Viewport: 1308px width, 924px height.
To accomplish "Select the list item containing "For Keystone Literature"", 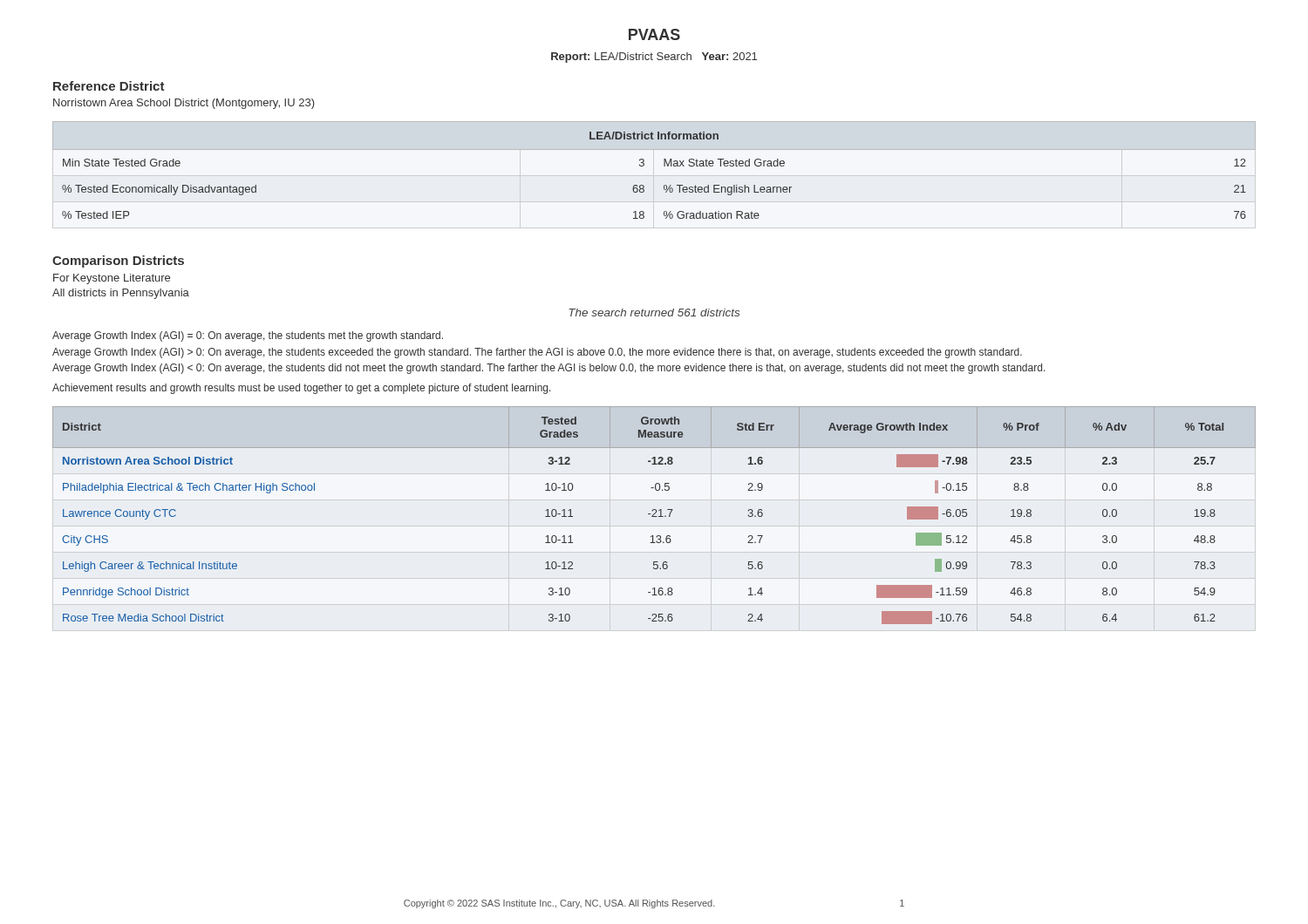I will tap(112, 278).
